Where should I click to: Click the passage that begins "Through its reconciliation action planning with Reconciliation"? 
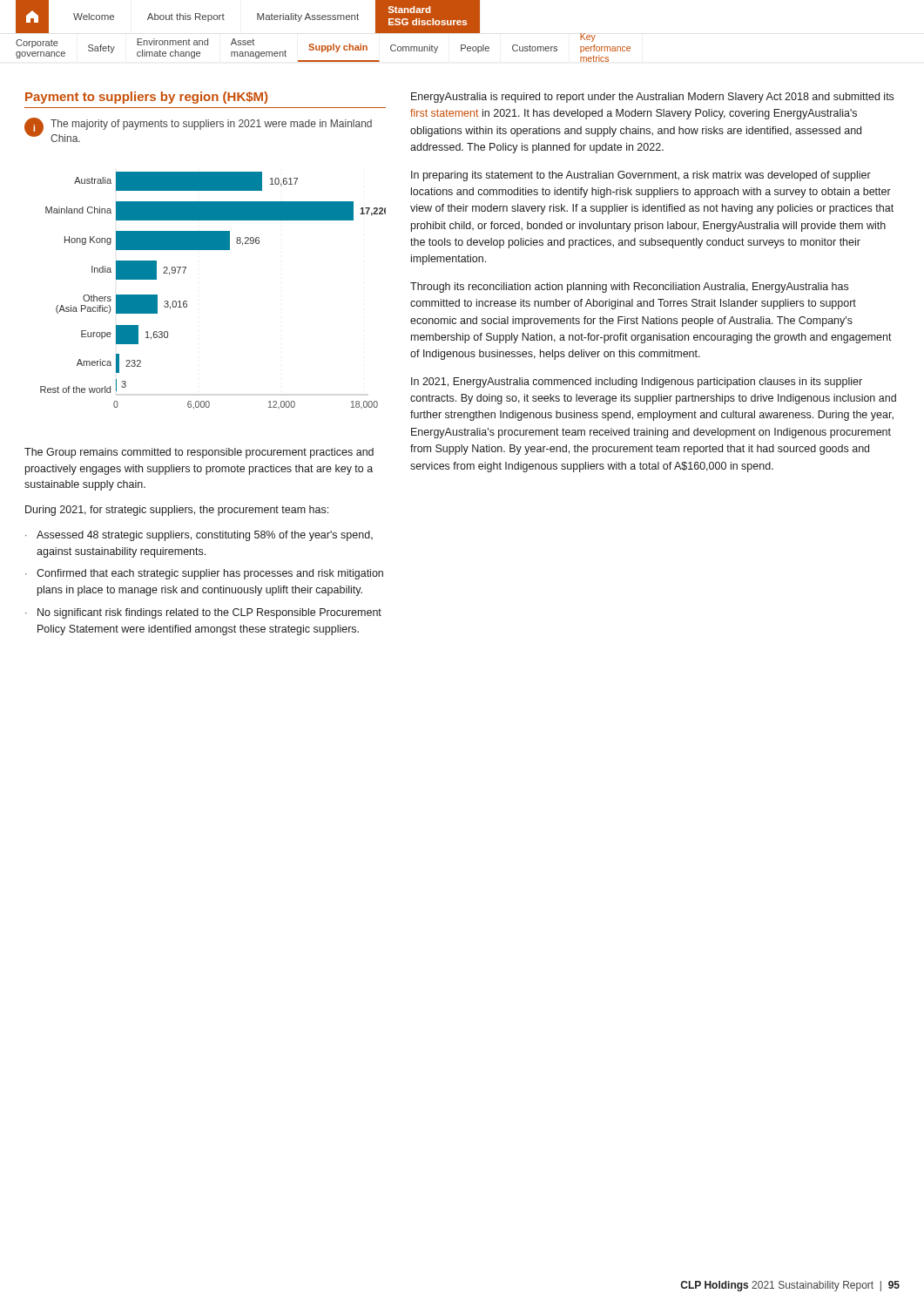651,320
